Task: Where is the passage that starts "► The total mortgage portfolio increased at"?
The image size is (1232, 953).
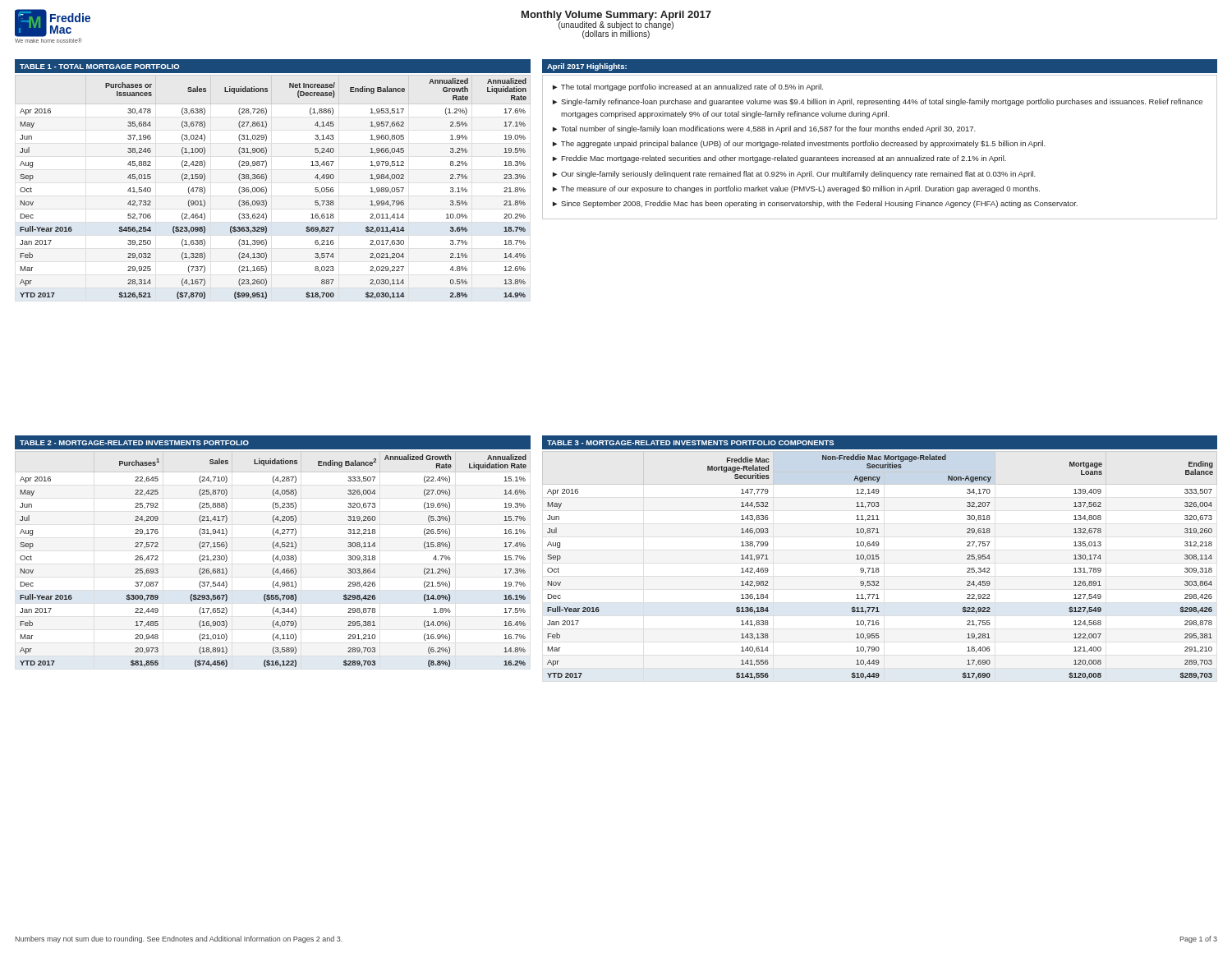Action: pos(880,145)
